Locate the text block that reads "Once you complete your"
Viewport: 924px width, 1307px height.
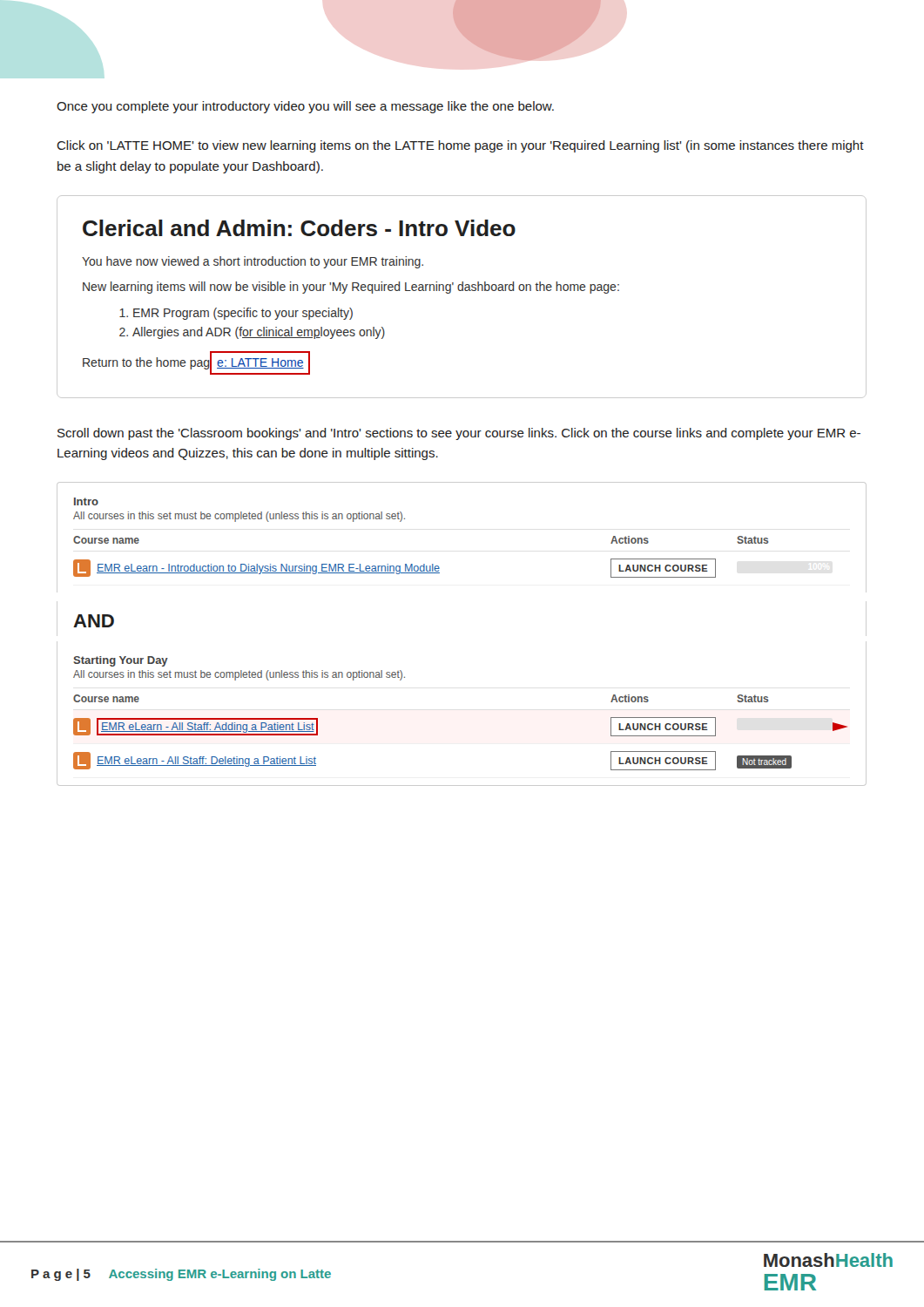(x=306, y=106)
